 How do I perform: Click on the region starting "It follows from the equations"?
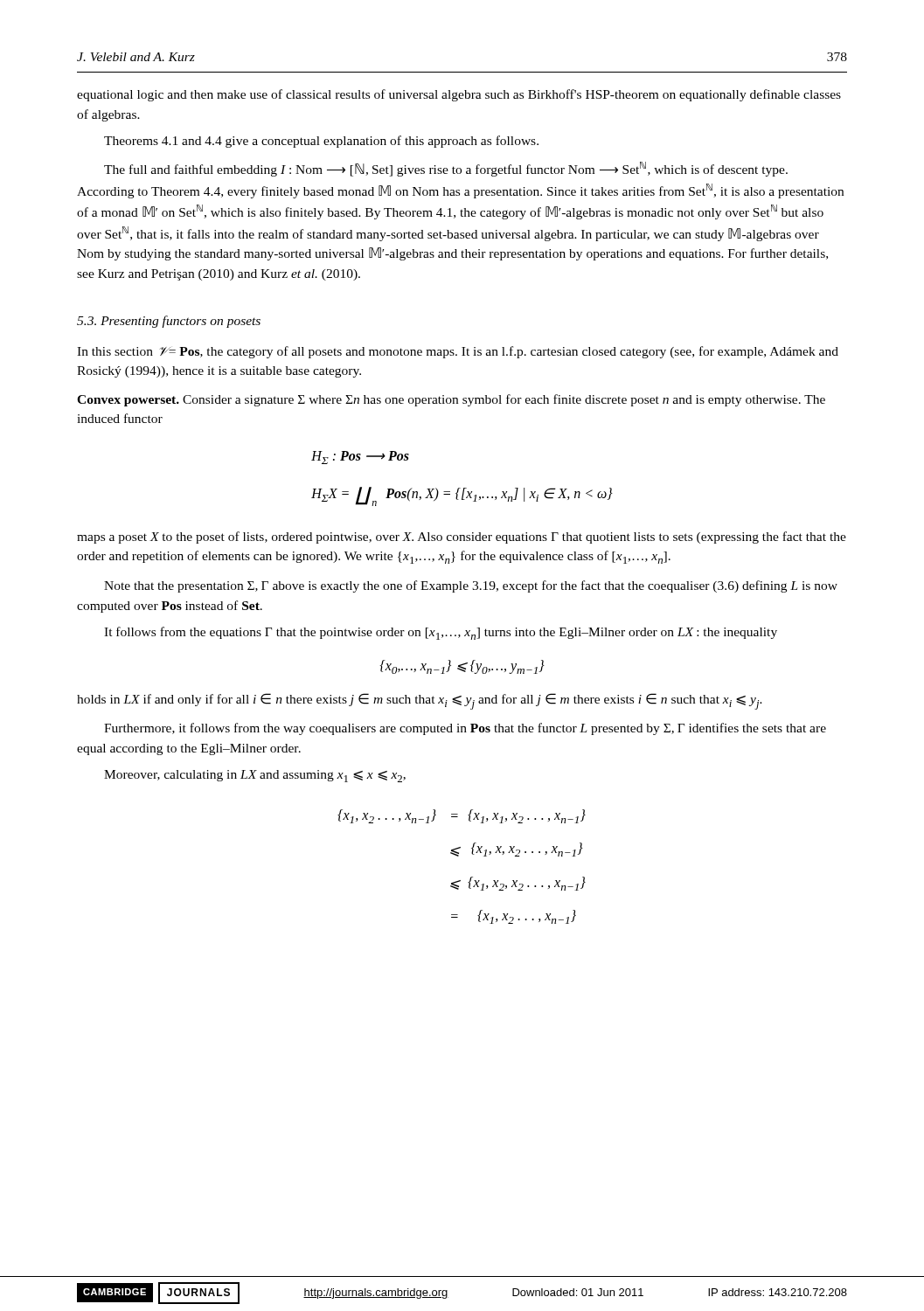coord(441,633)
